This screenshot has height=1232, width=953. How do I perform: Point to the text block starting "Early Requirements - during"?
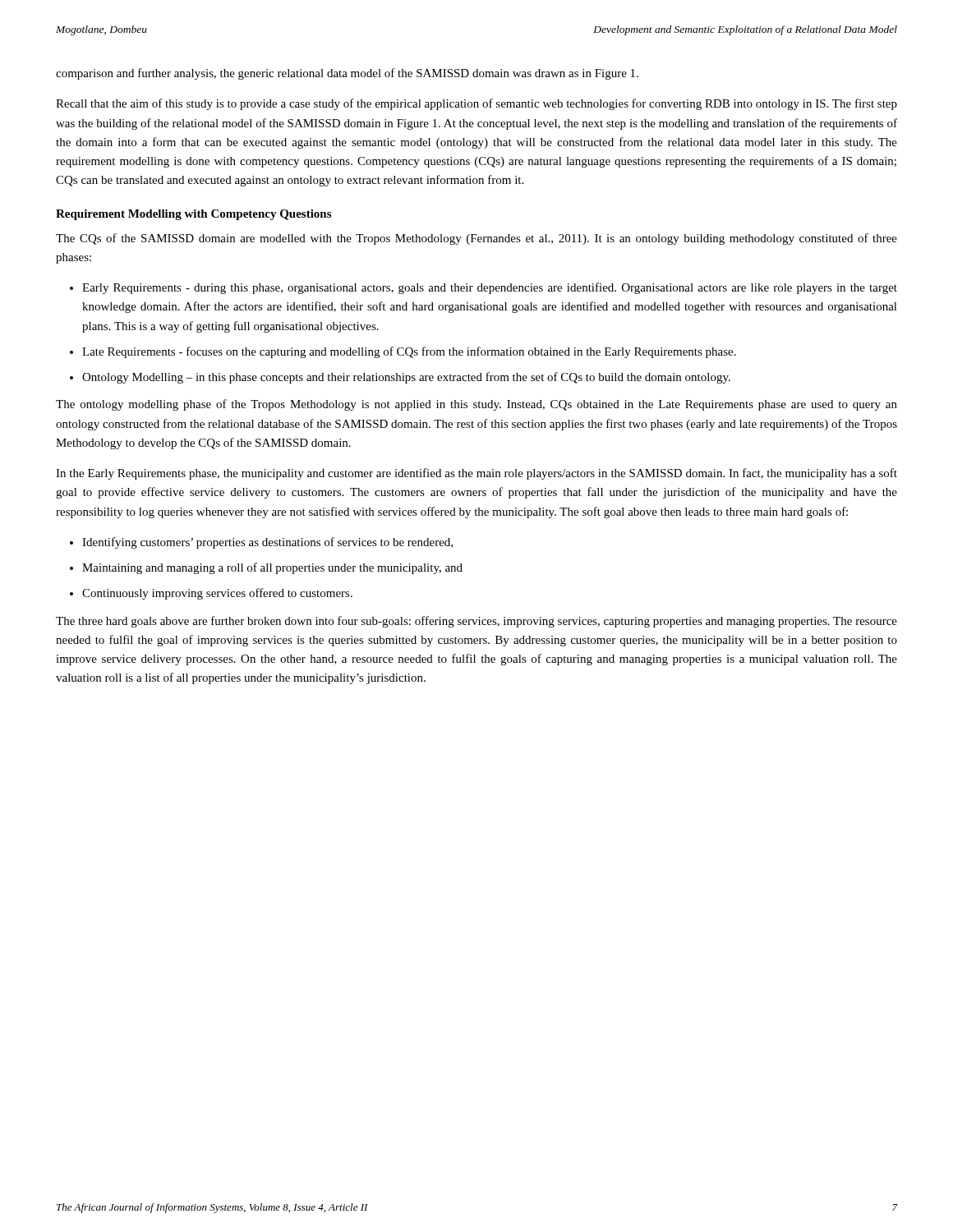(x=490, y=307)
